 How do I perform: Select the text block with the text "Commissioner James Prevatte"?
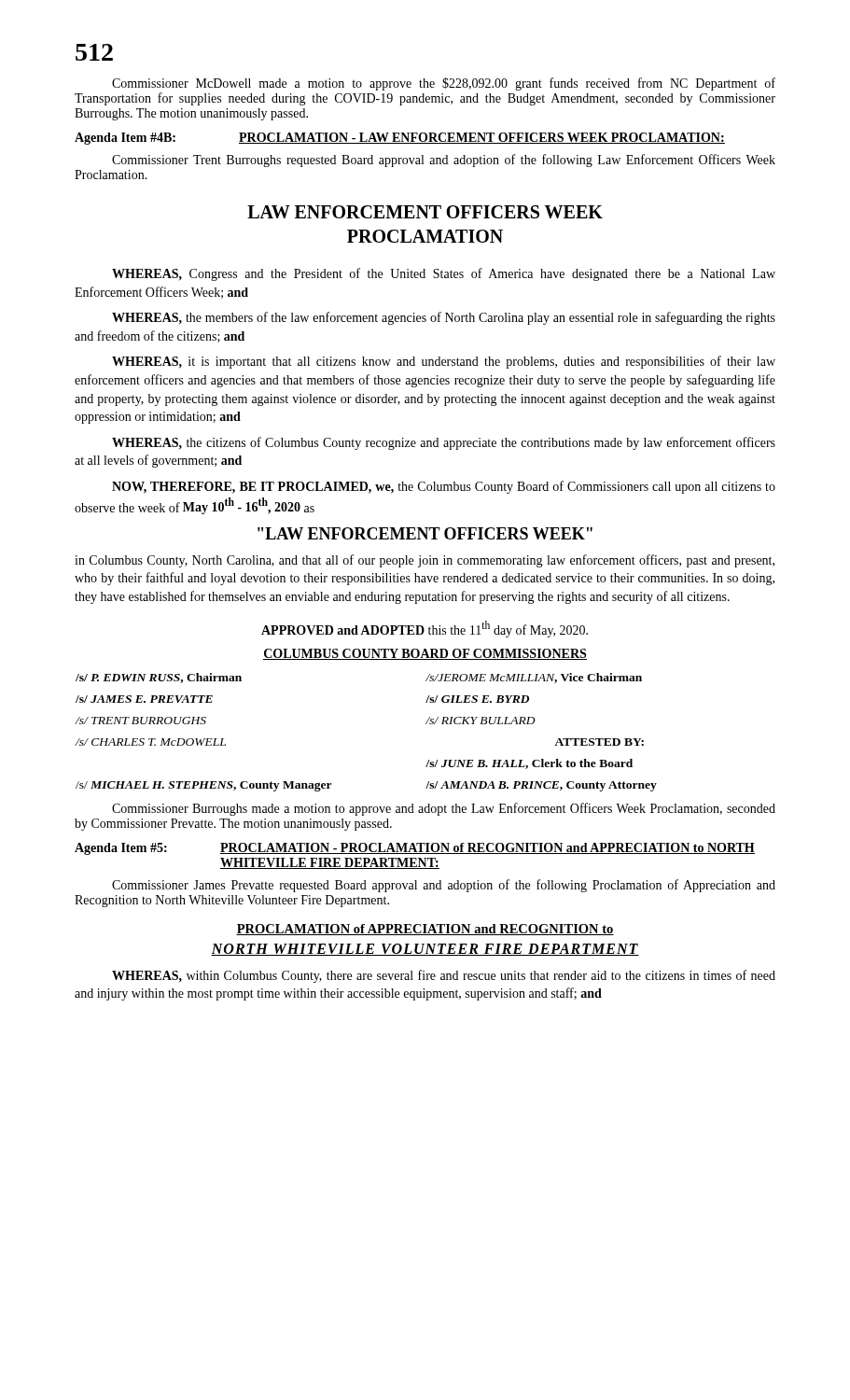point(425,892)
